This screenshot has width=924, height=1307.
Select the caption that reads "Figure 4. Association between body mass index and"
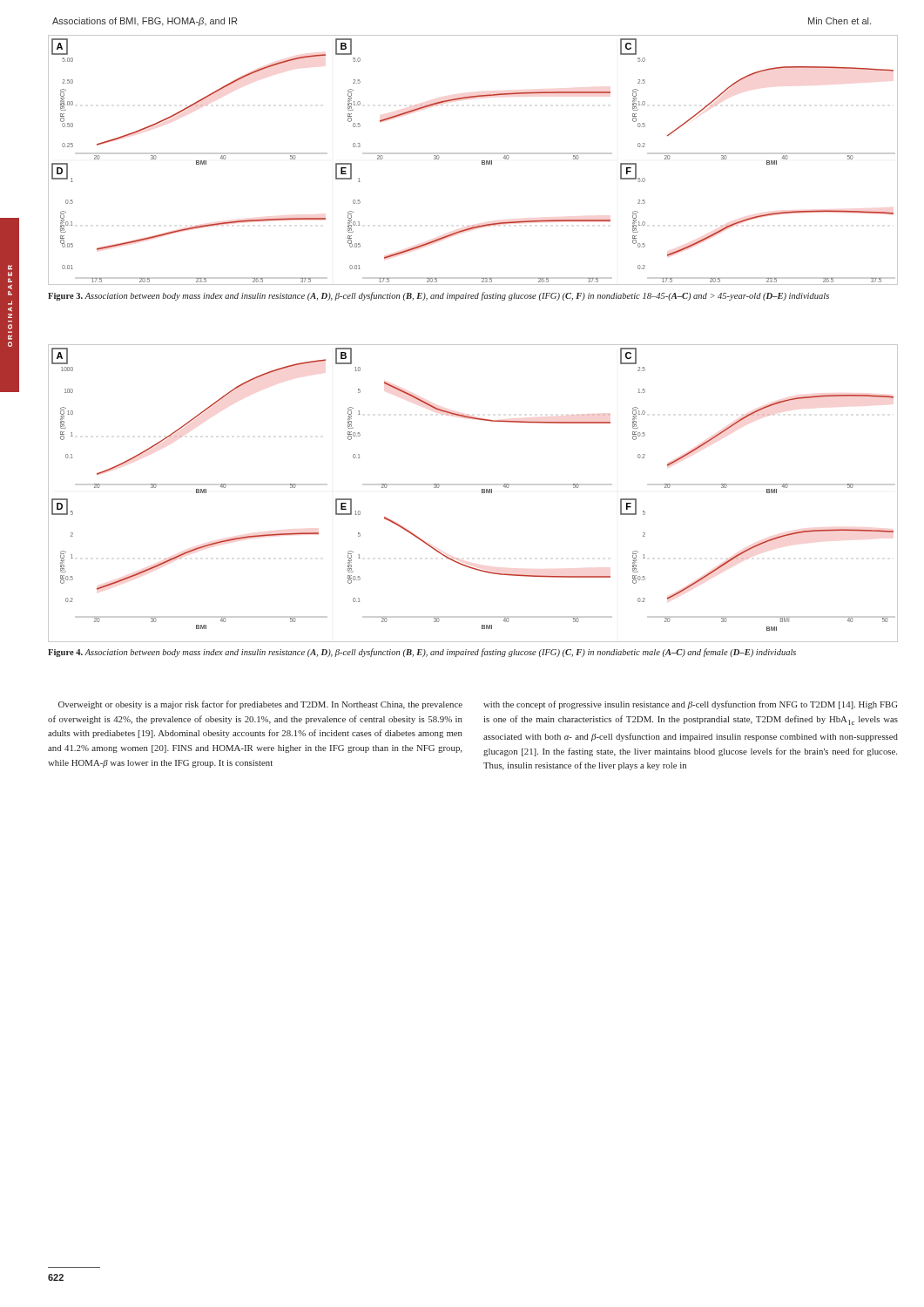(x=422, y=652)
